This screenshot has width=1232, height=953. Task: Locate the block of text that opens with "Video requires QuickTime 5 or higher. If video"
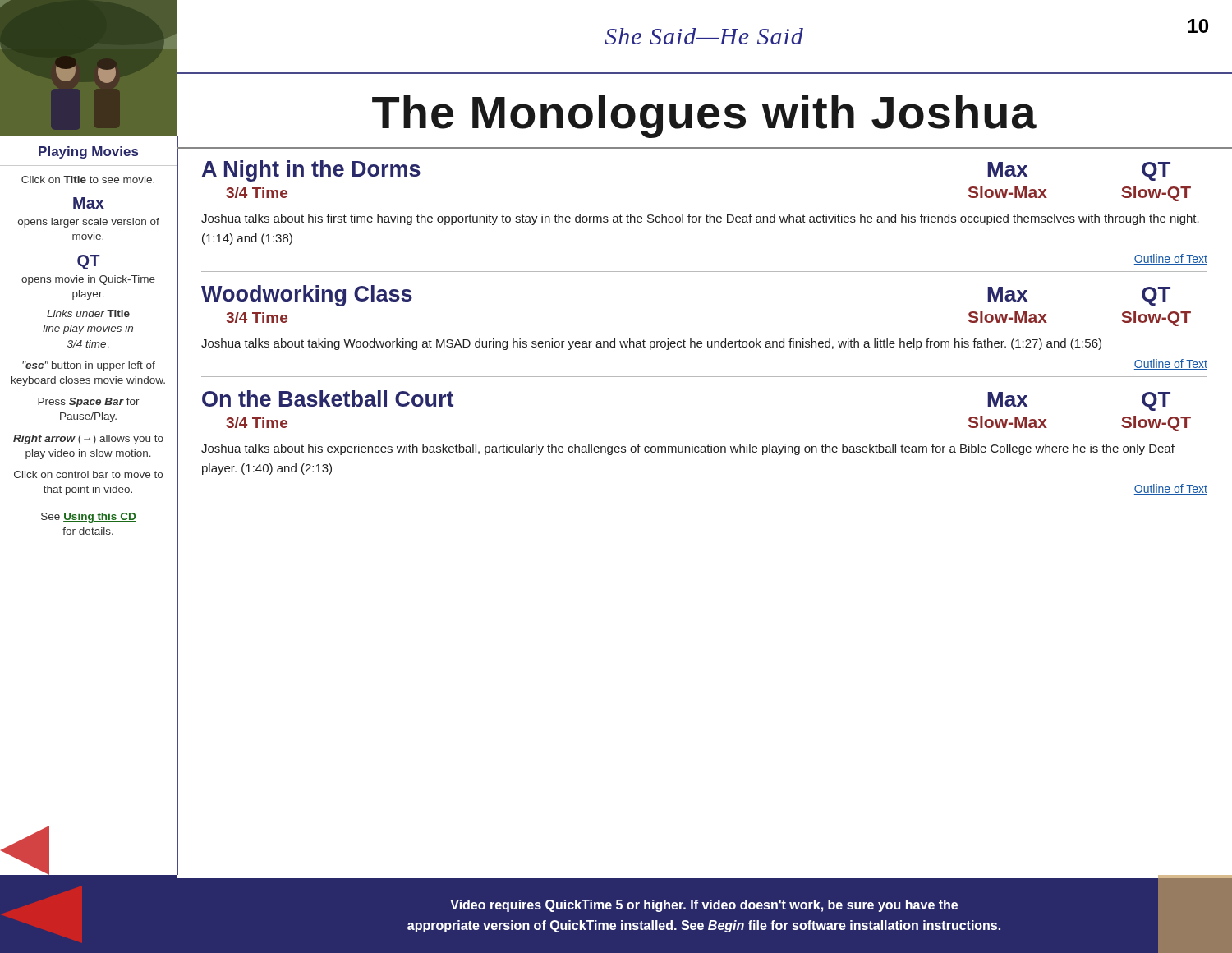(x=704, y=916)
